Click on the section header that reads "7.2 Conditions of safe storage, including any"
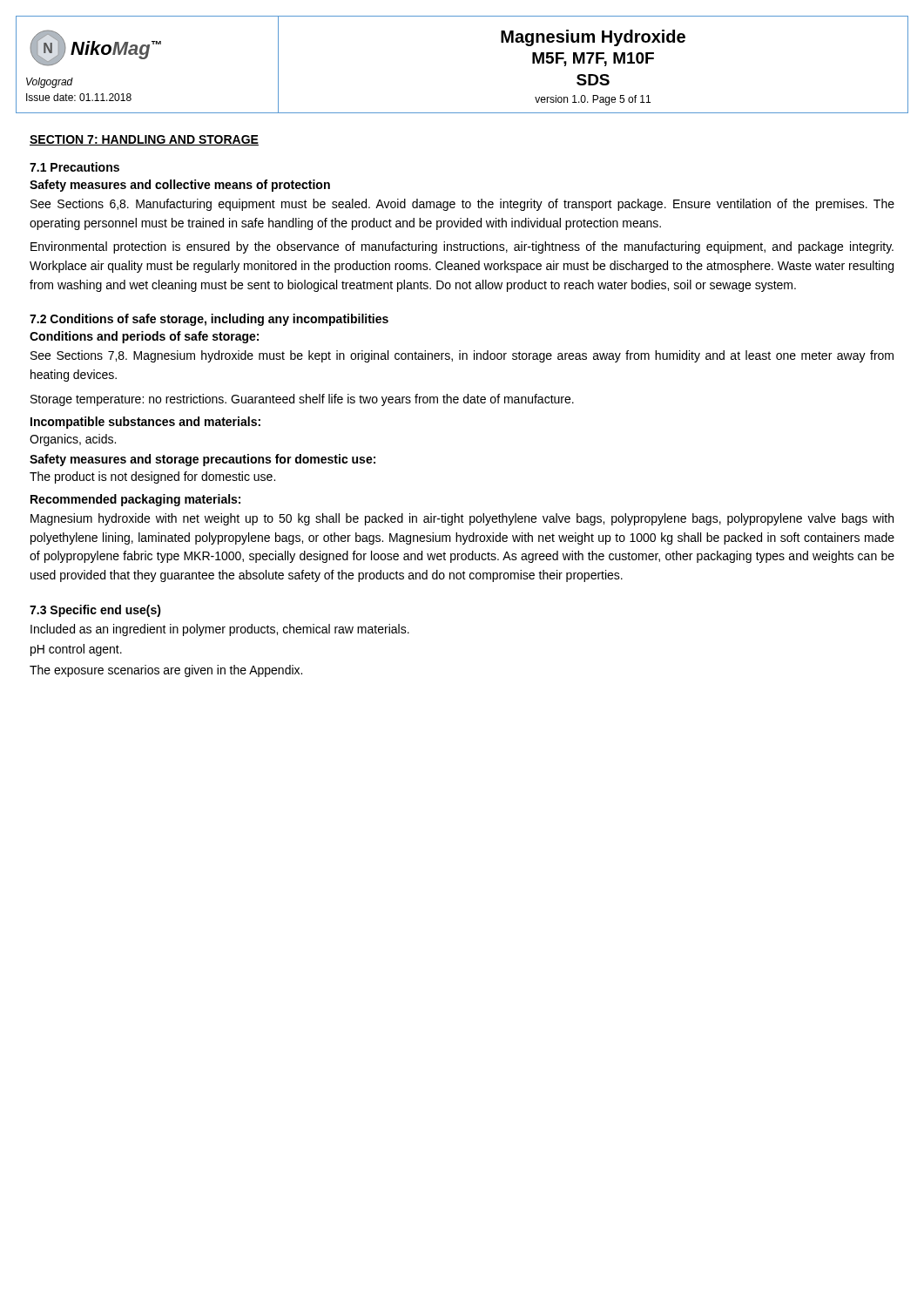Image resolution: width=924 pixels, height=1307 pixels. (209, 319)
